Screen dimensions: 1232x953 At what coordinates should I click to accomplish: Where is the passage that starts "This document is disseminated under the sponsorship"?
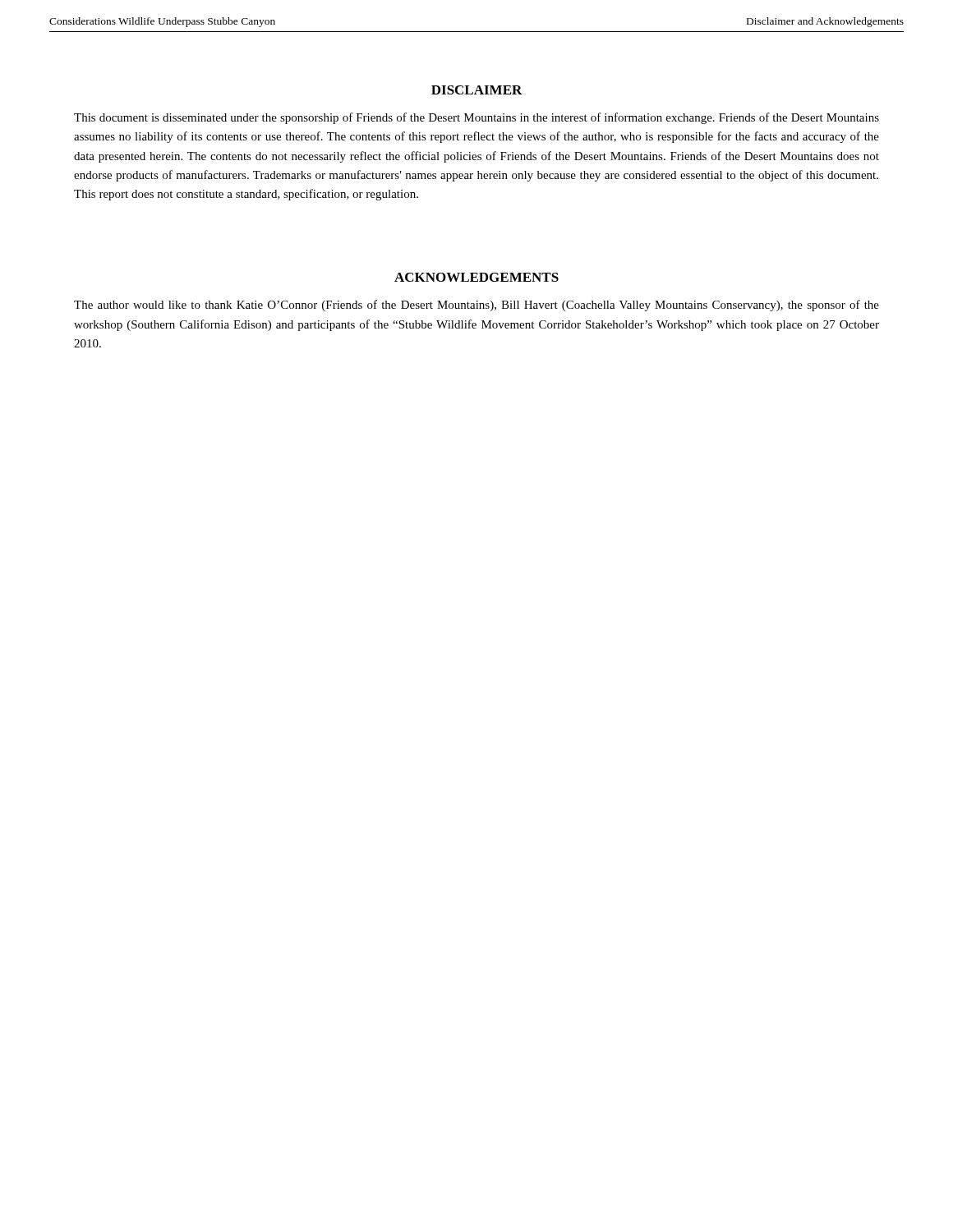coord(476,156)
